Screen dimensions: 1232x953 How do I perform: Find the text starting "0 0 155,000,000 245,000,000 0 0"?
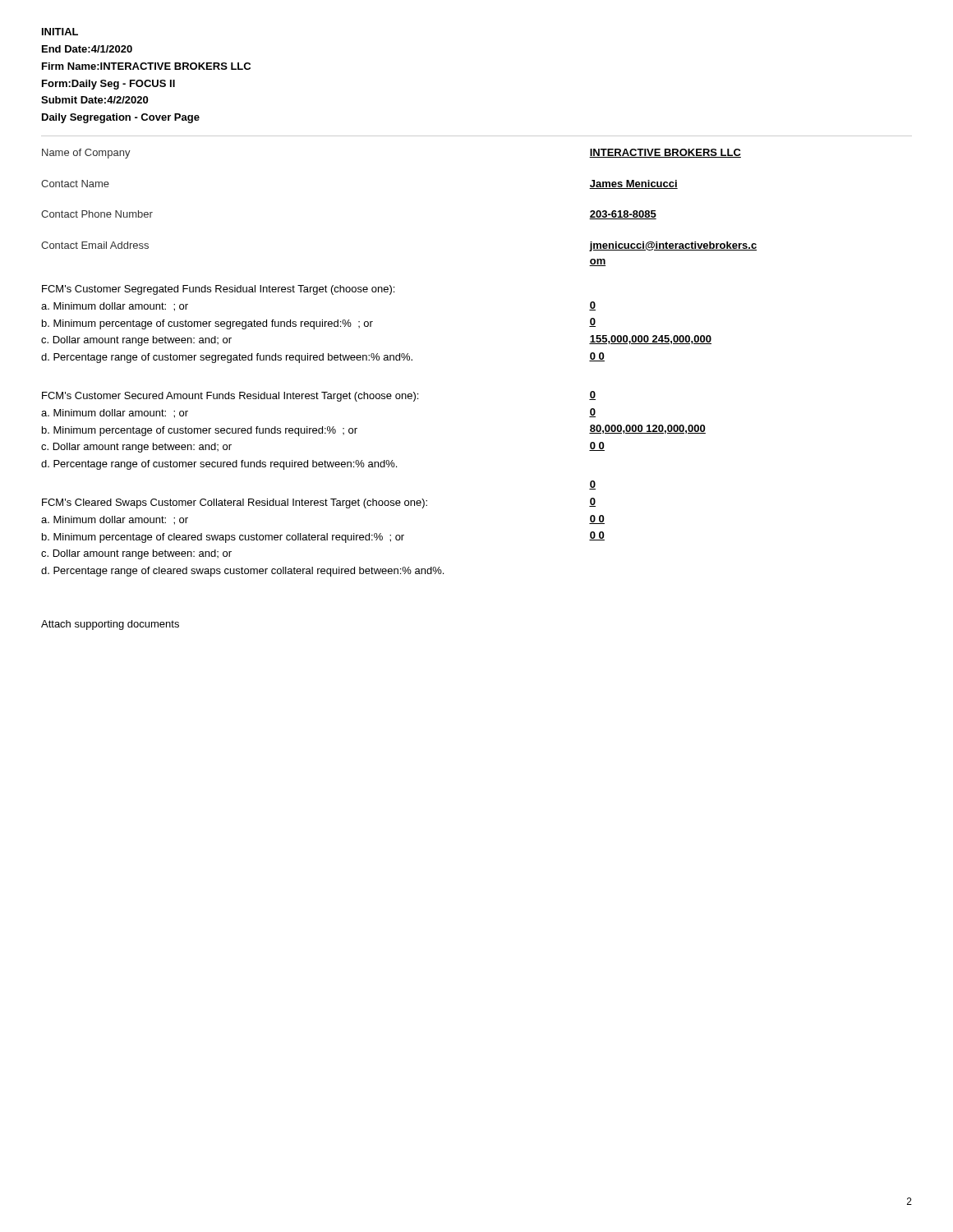592,306
